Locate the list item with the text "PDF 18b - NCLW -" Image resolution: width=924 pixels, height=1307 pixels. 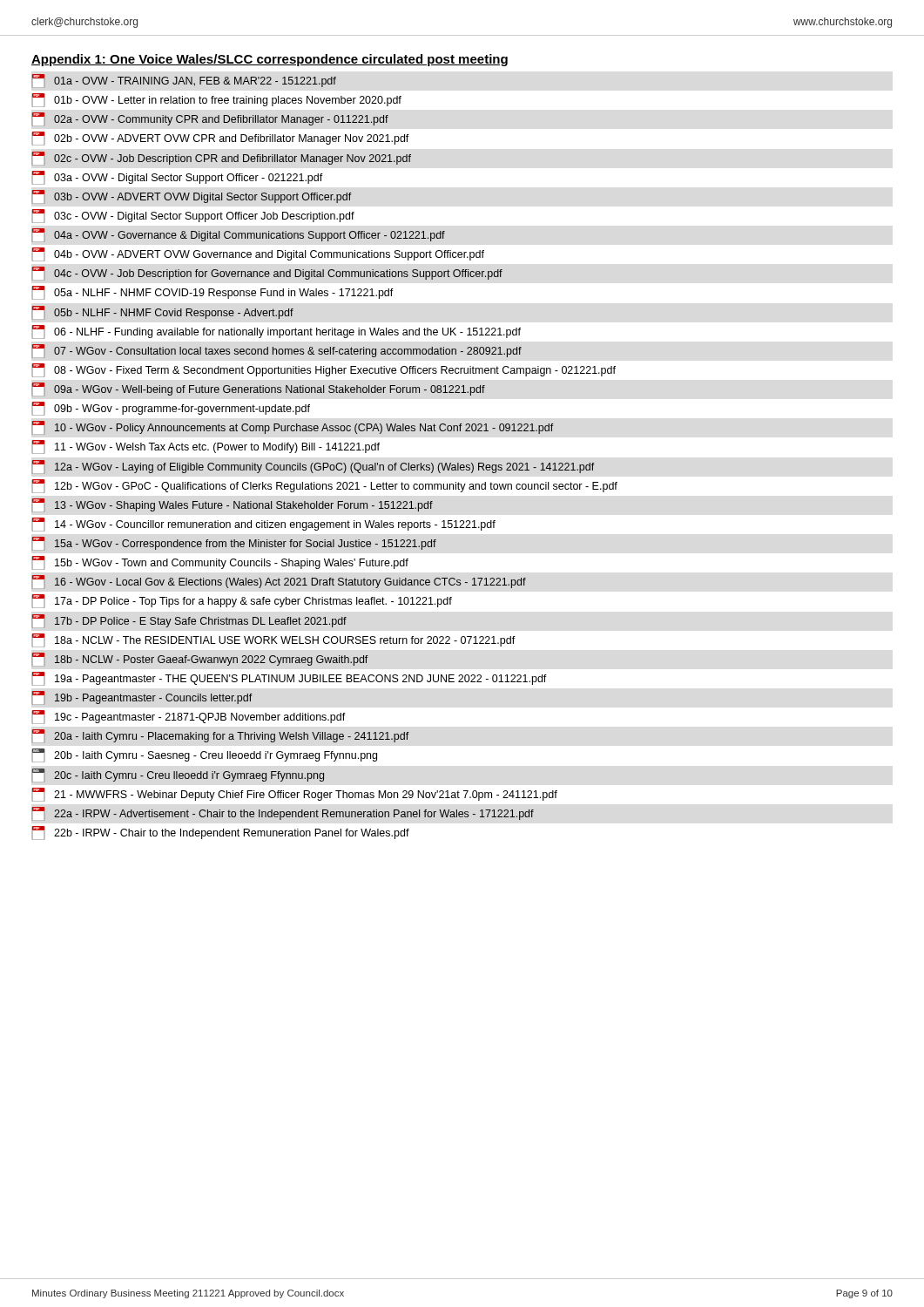pos(200,660)
